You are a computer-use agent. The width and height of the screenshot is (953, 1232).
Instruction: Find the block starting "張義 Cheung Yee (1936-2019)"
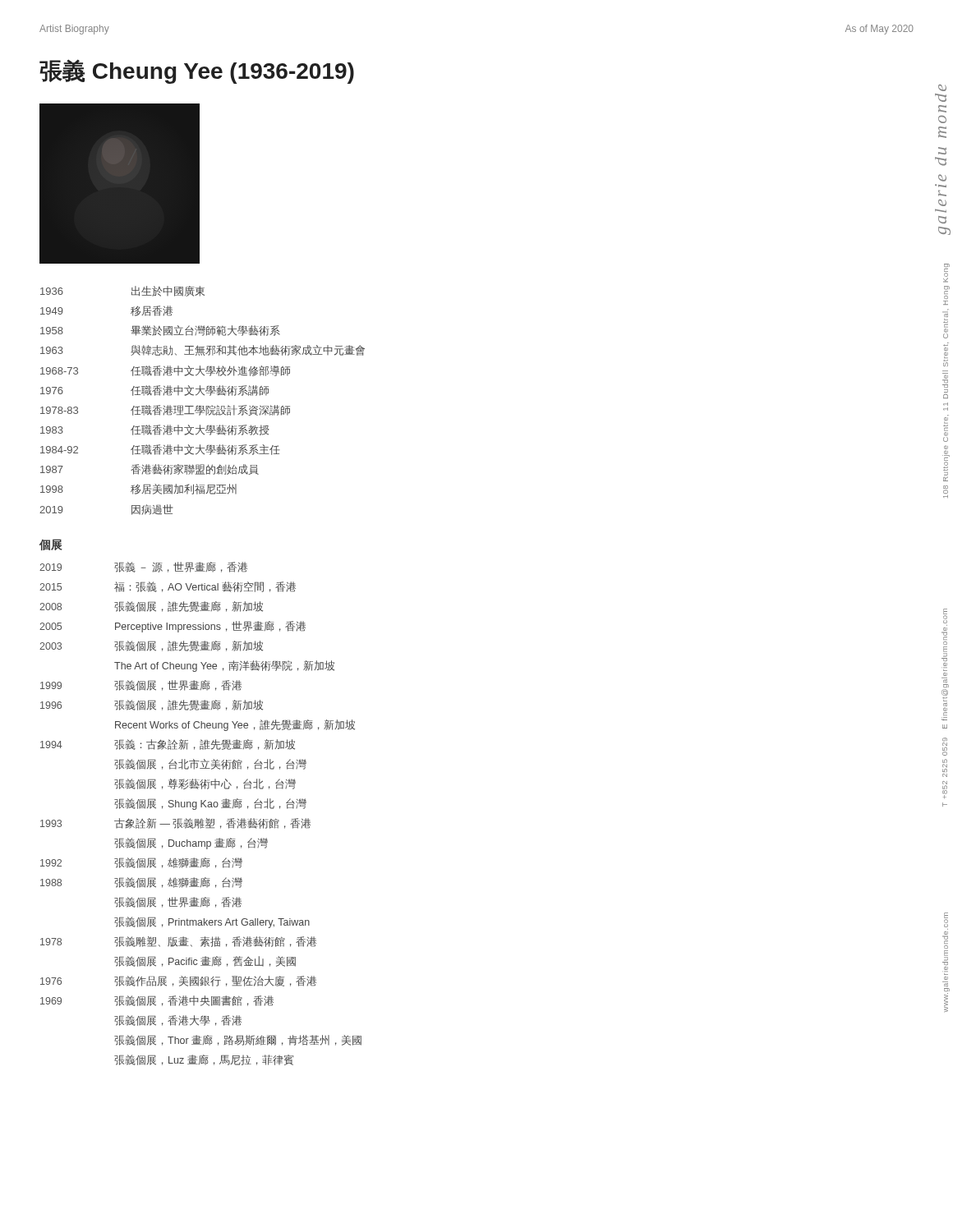click(x=197, y=71)
